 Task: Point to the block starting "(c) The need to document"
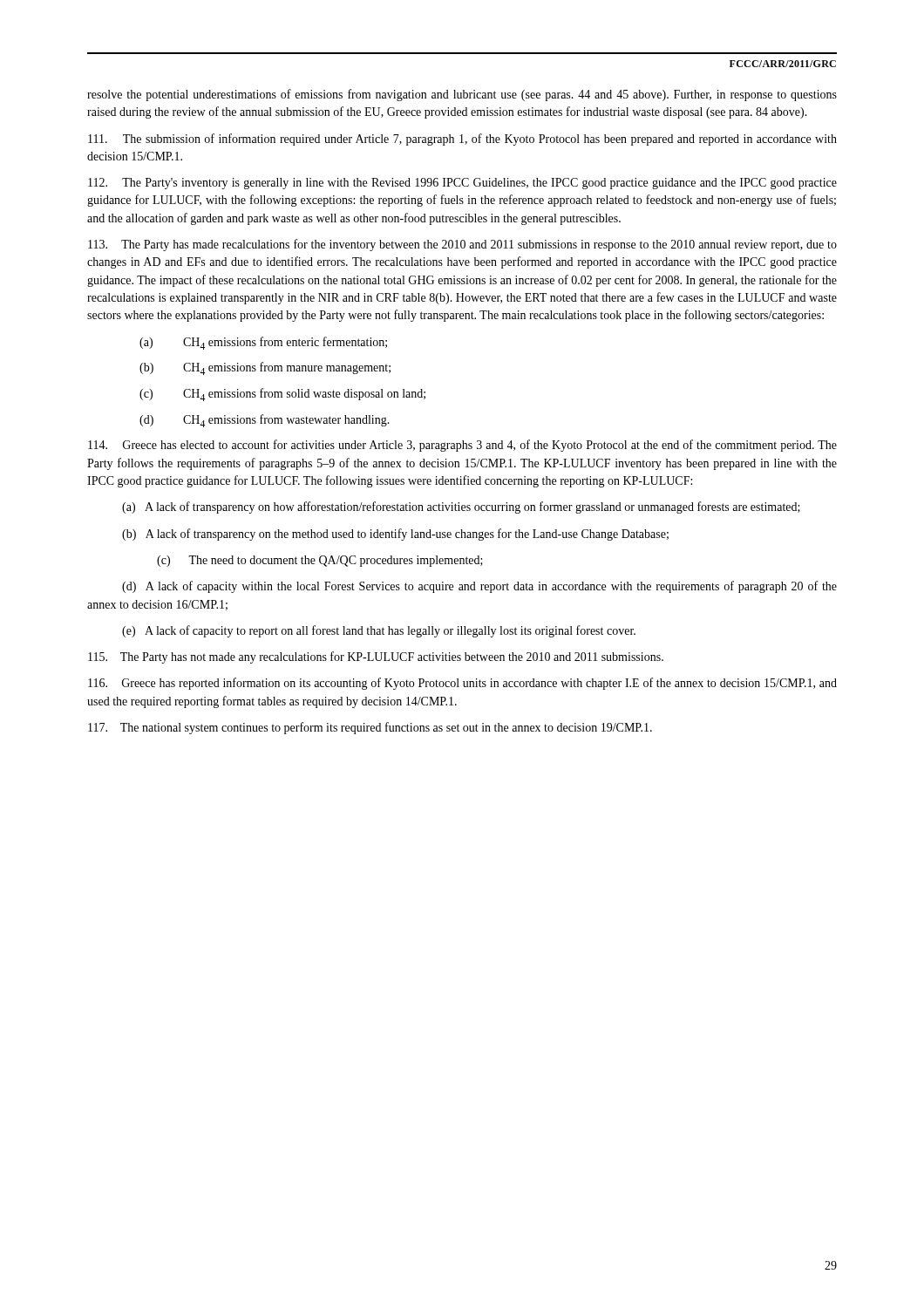pyautogui.click(x=285, y=561)
